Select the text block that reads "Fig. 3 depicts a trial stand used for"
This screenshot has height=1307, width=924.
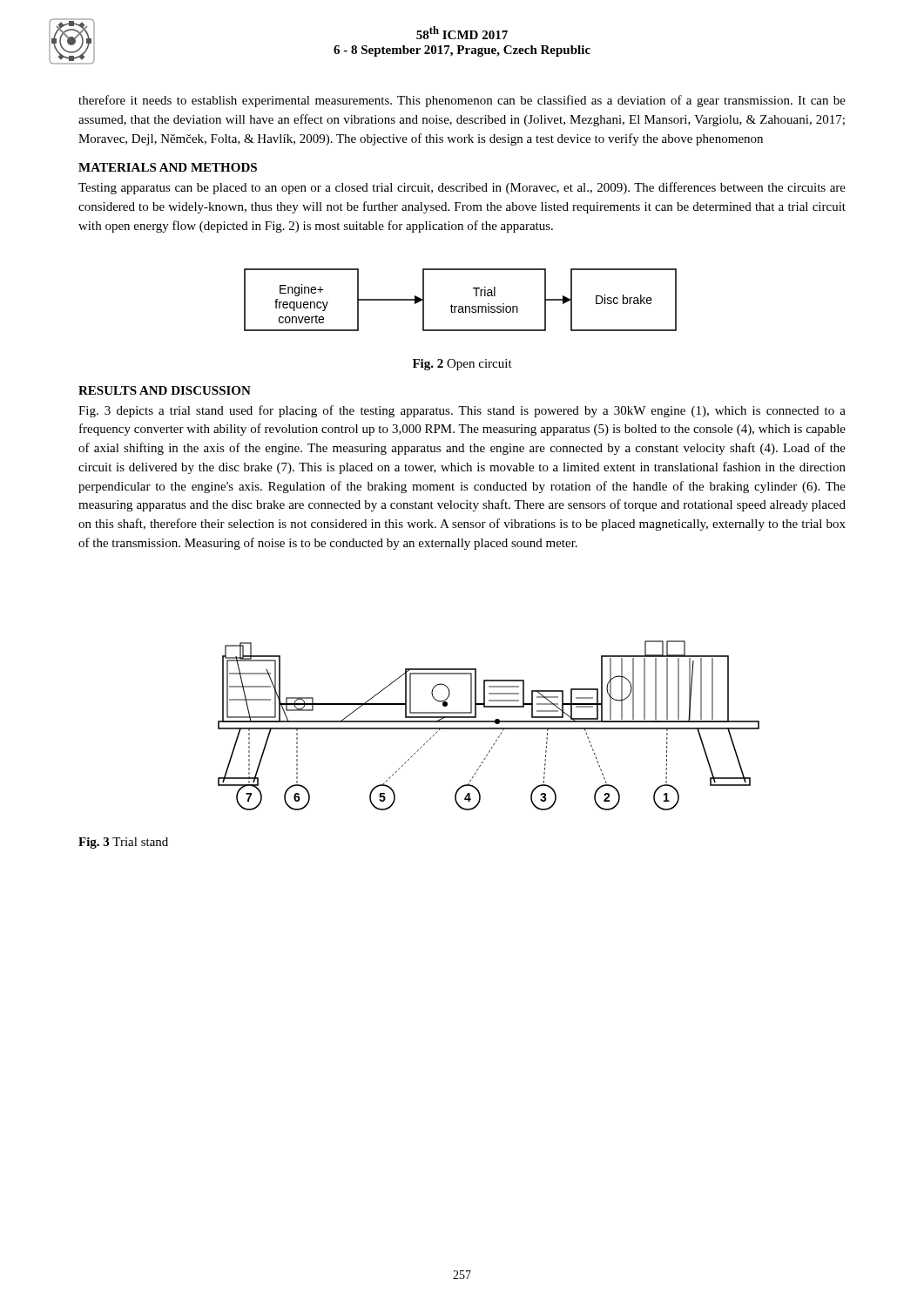(462, 477)
